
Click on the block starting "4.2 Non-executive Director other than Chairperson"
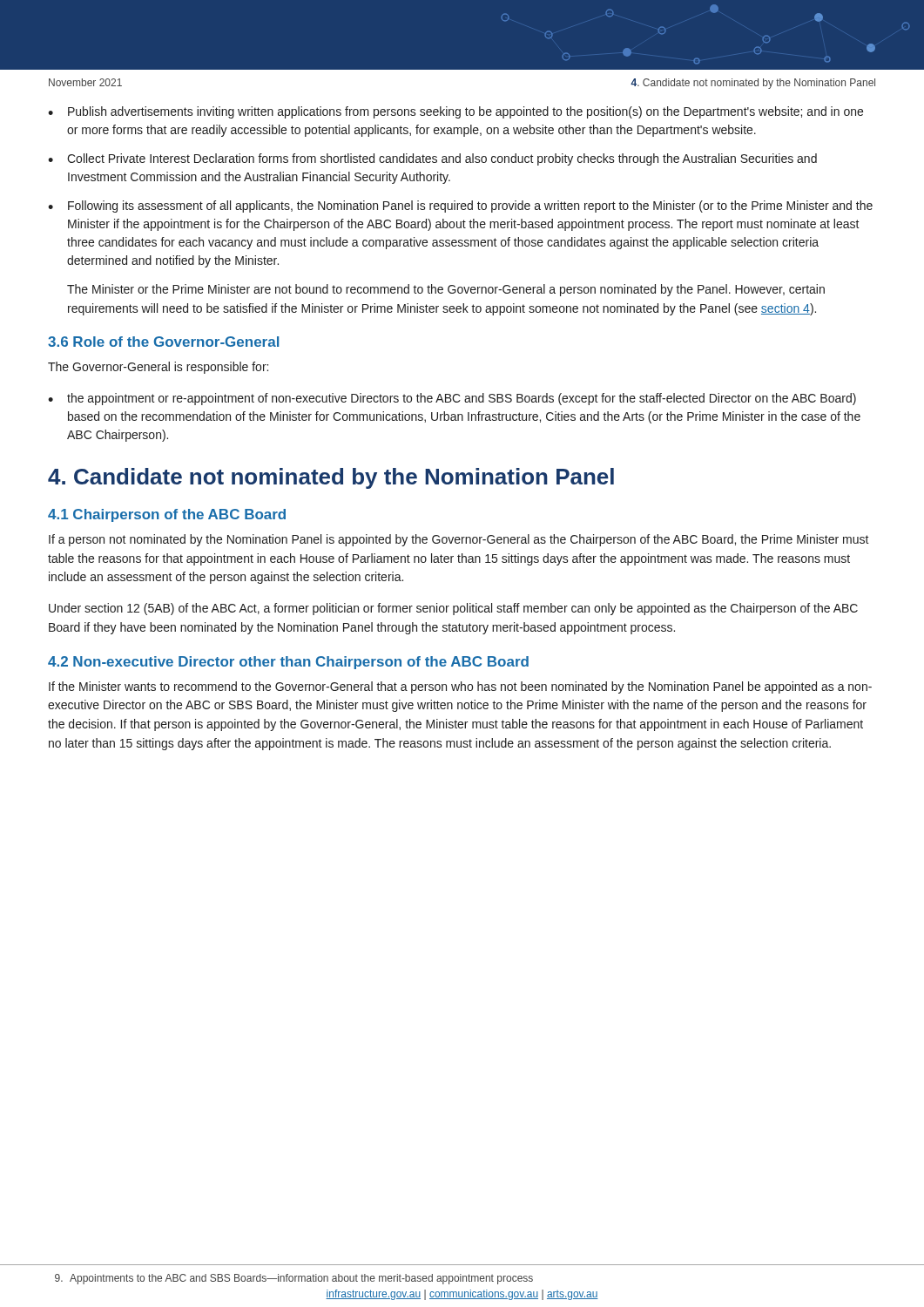coord(289,661)
